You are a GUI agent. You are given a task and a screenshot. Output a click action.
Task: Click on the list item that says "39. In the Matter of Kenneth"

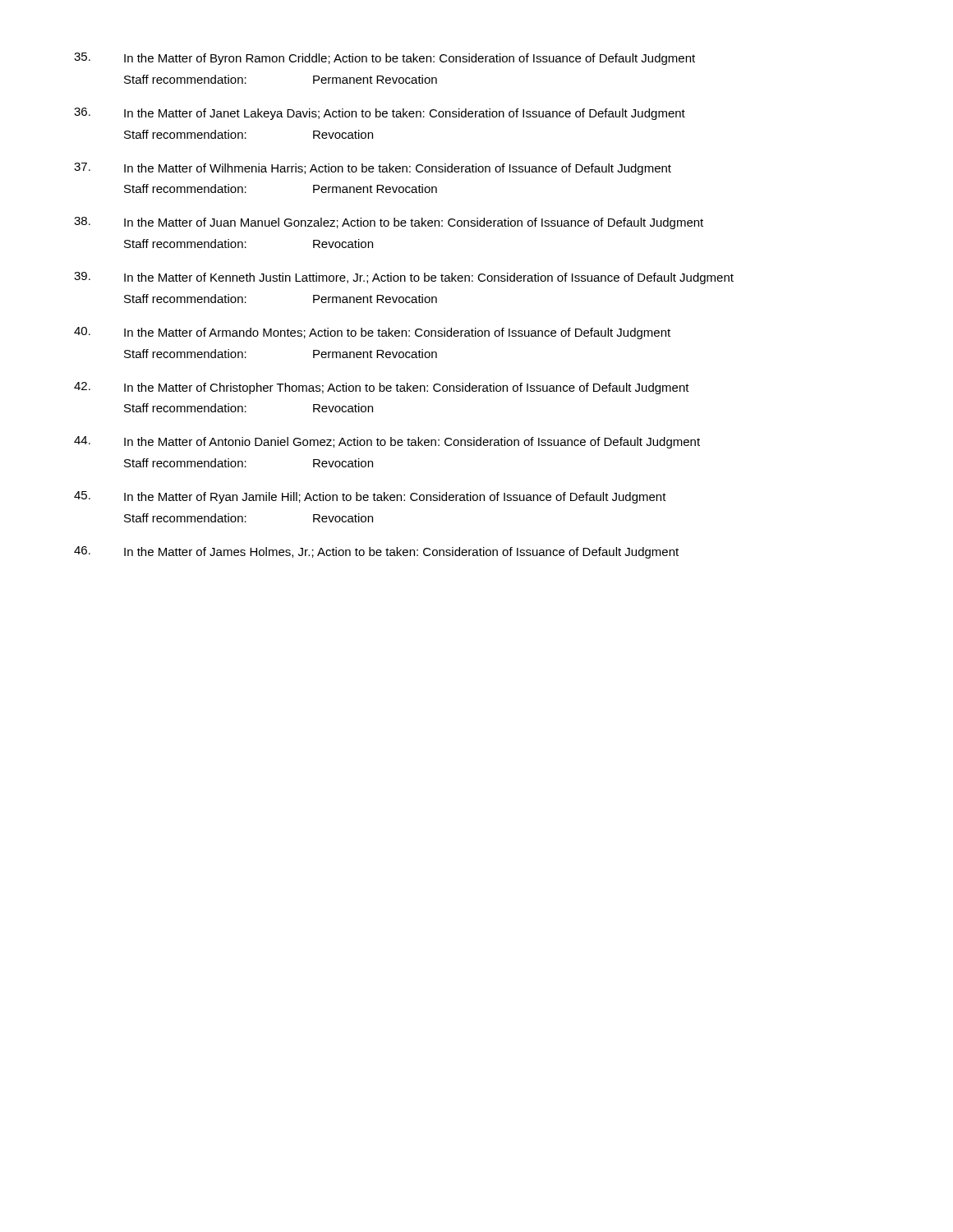point(476,278)
